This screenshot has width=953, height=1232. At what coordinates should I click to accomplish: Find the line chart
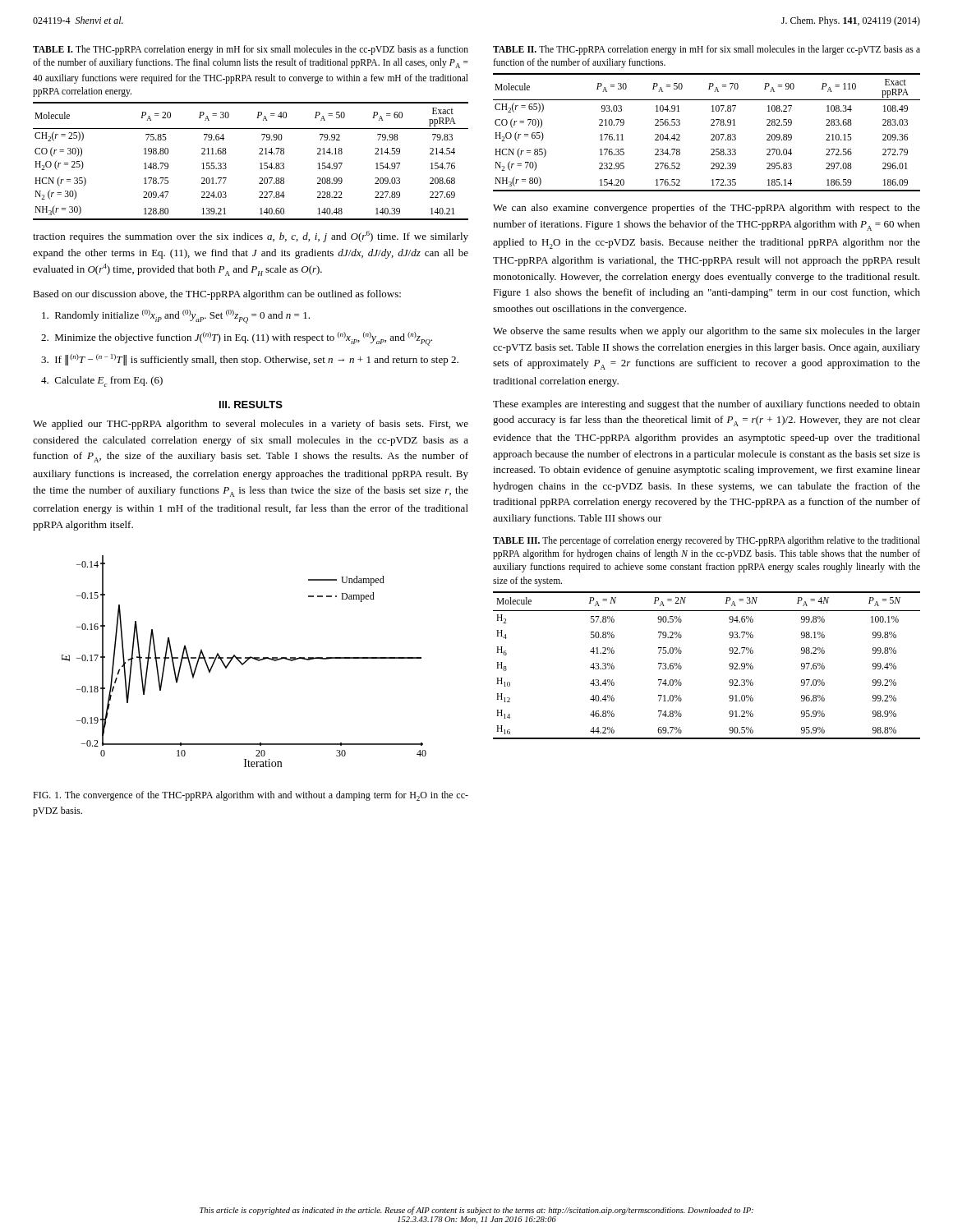[x=251, y=662]
